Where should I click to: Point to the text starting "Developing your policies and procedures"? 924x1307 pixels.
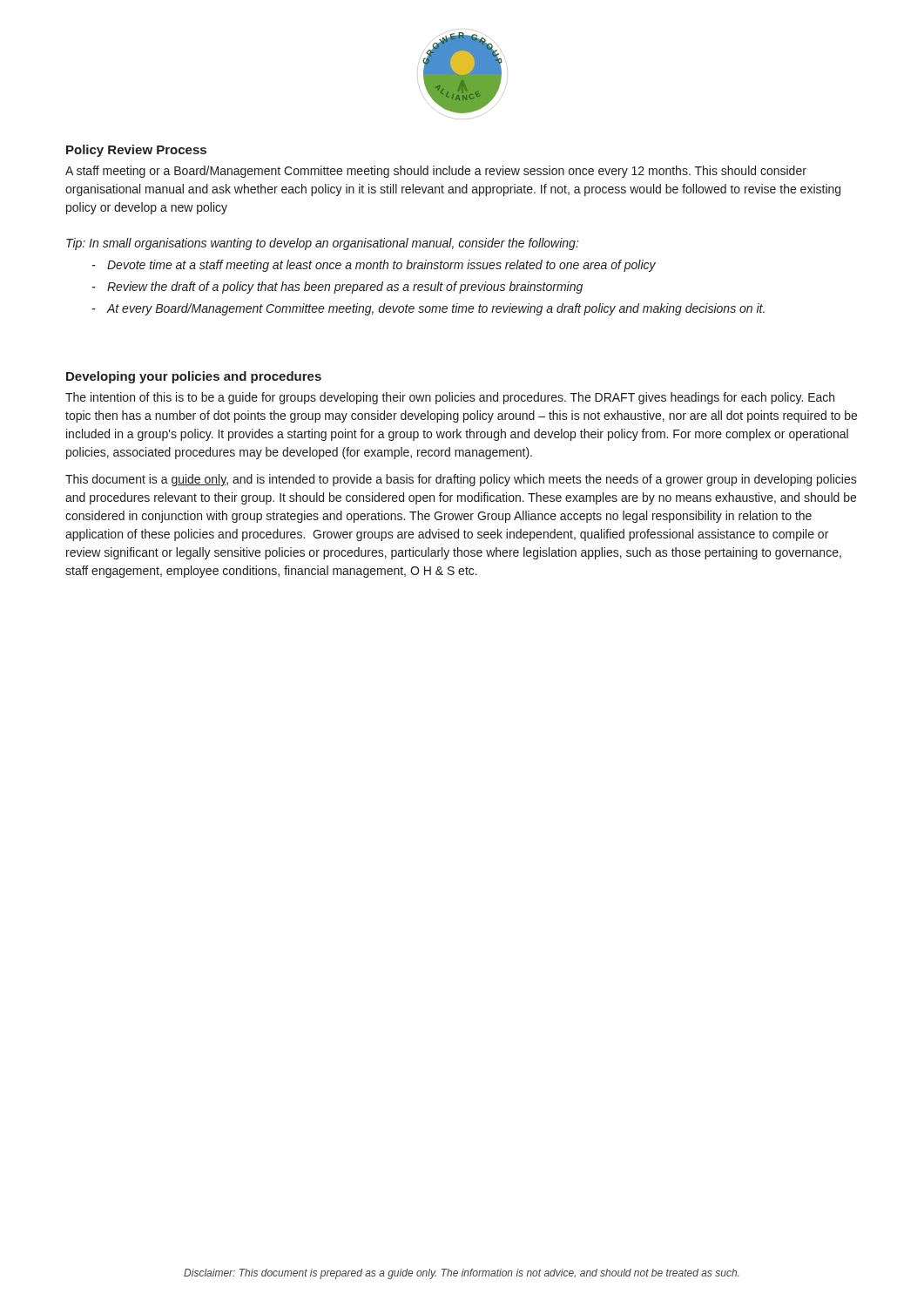tap(193, 376)
